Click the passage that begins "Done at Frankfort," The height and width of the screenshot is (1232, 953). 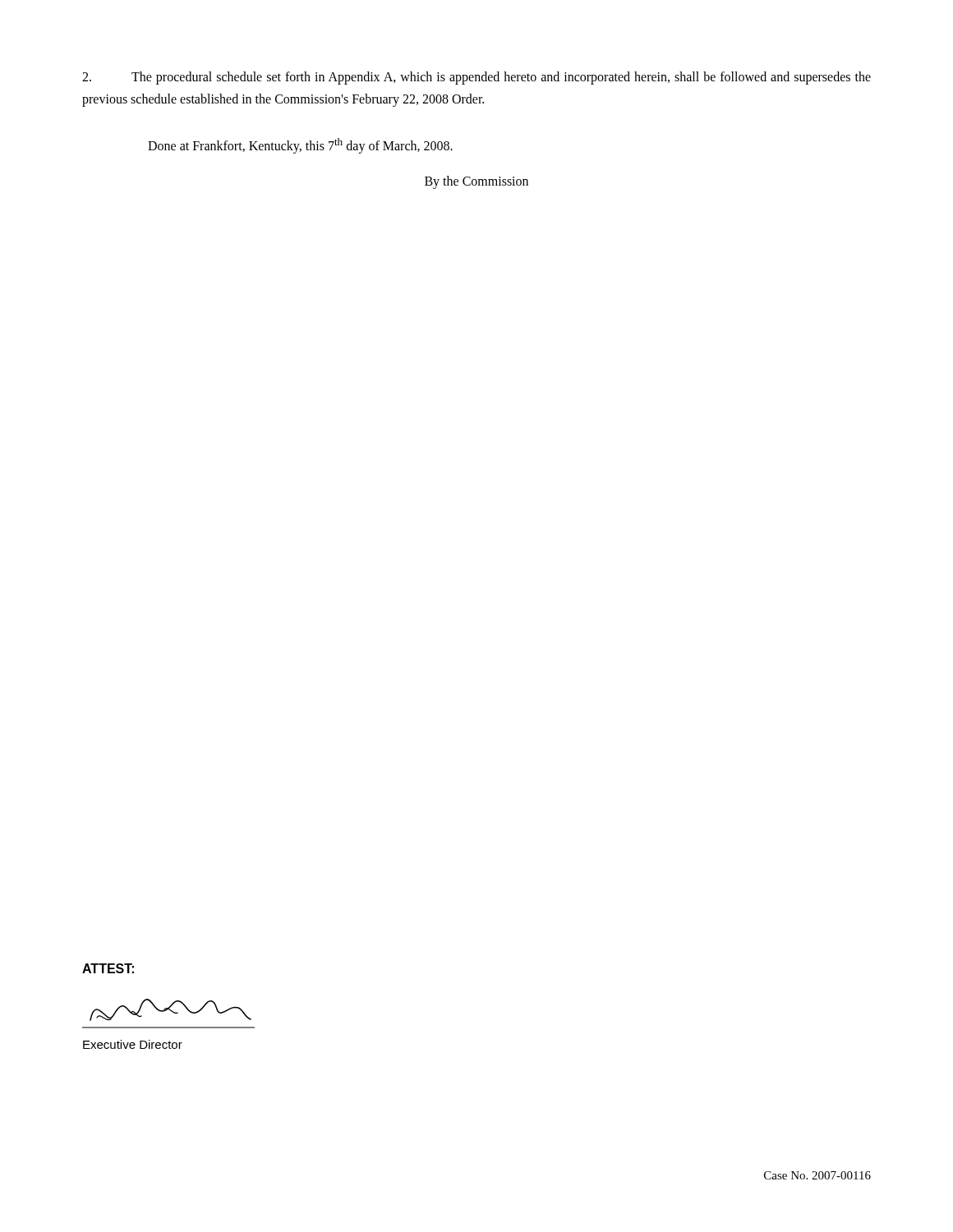(300, 145)
